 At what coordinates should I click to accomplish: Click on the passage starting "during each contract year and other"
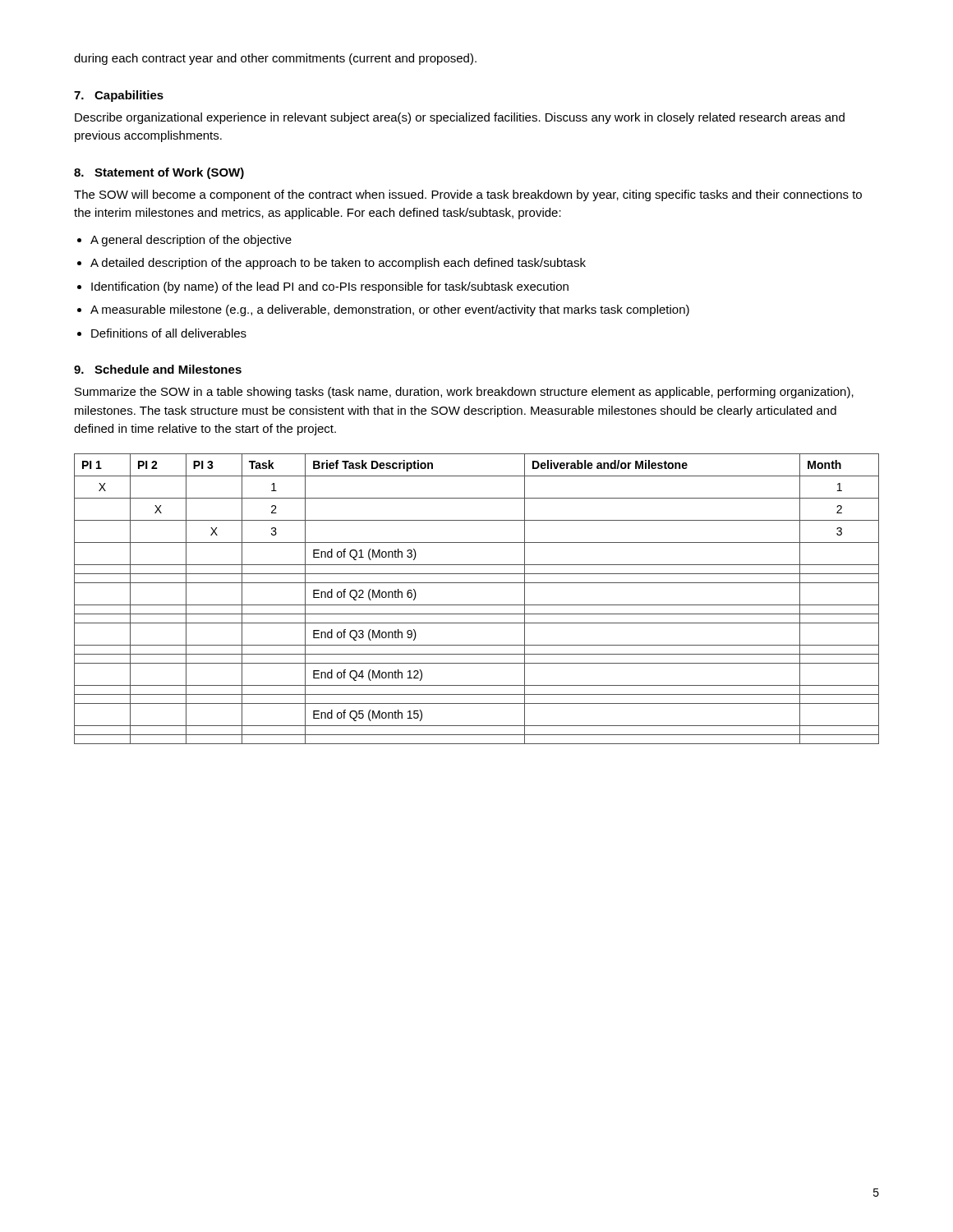click(276, 58)
